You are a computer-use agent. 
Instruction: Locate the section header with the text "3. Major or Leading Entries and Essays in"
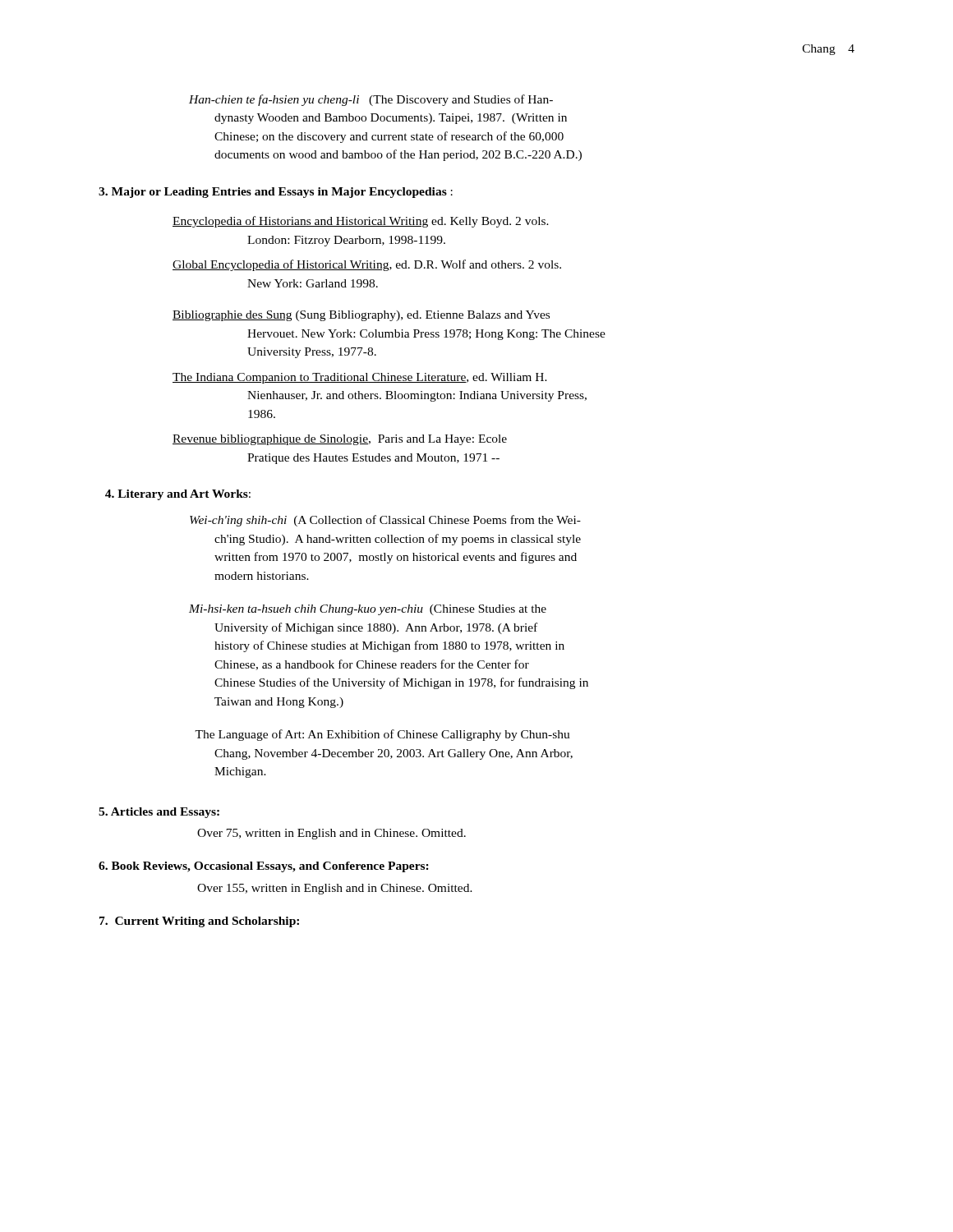(276, 191)
